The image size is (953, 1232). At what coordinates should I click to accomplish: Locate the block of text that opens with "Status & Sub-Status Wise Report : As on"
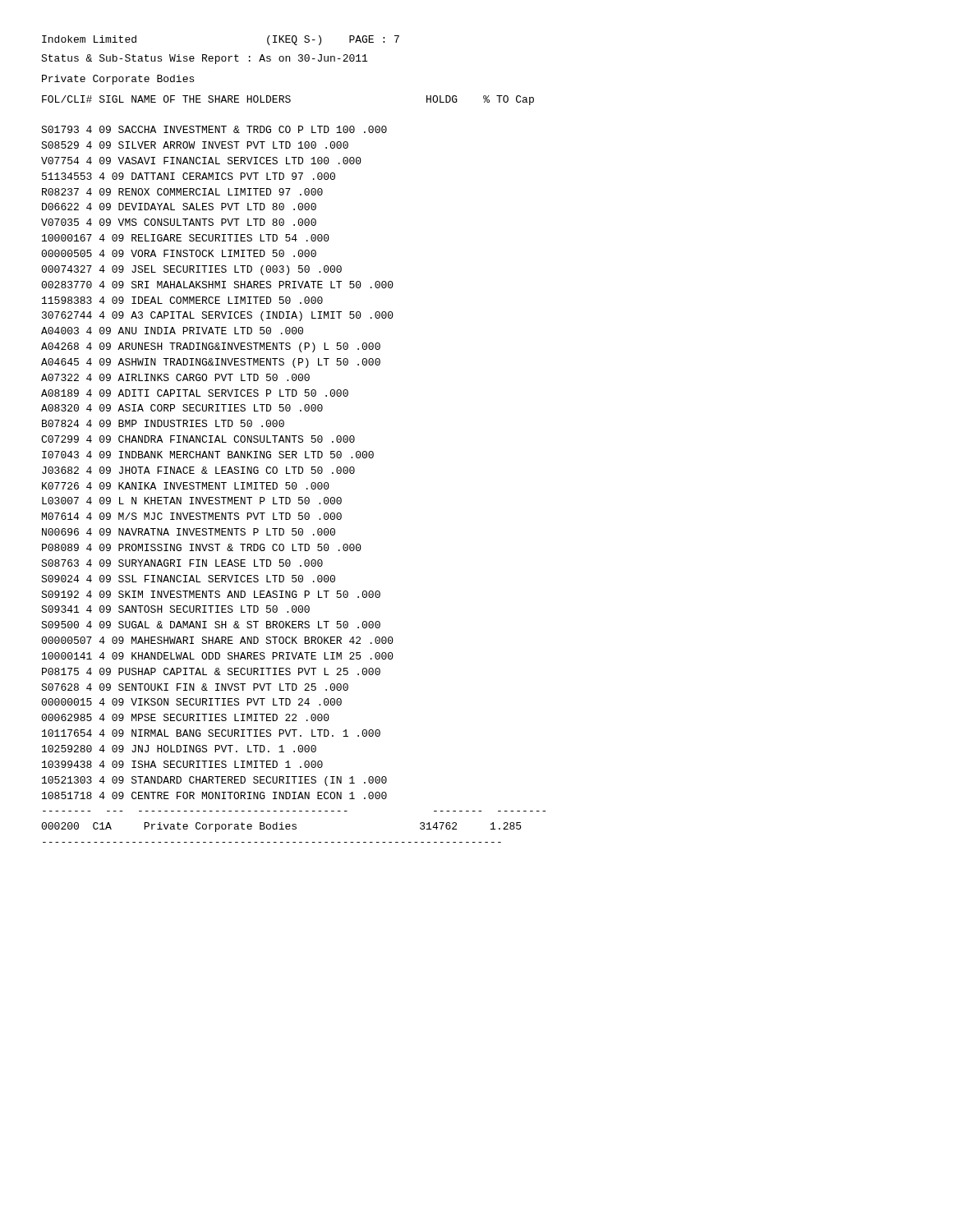[204, 59]
